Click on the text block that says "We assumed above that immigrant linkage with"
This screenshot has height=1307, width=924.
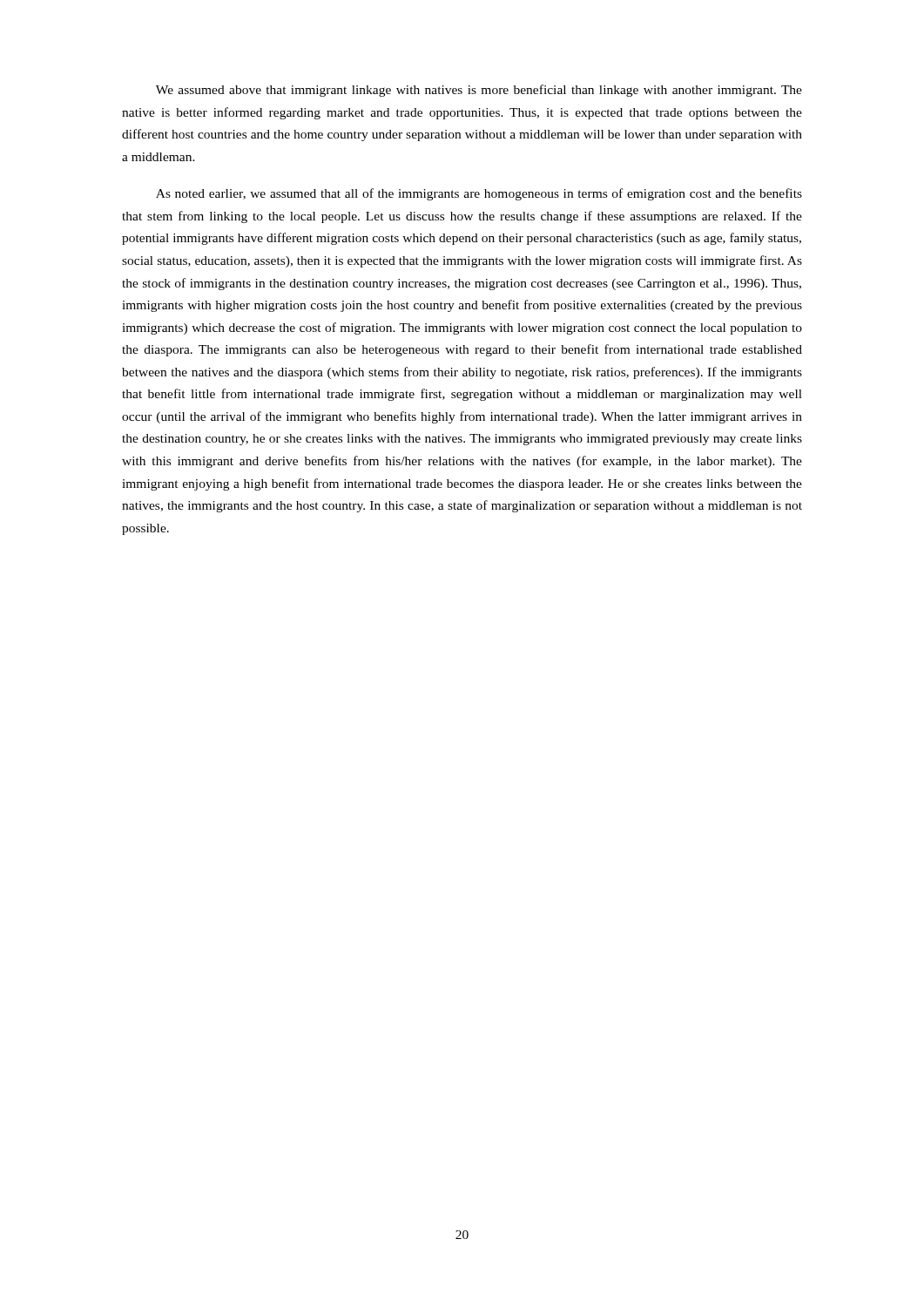click(462, 309)
